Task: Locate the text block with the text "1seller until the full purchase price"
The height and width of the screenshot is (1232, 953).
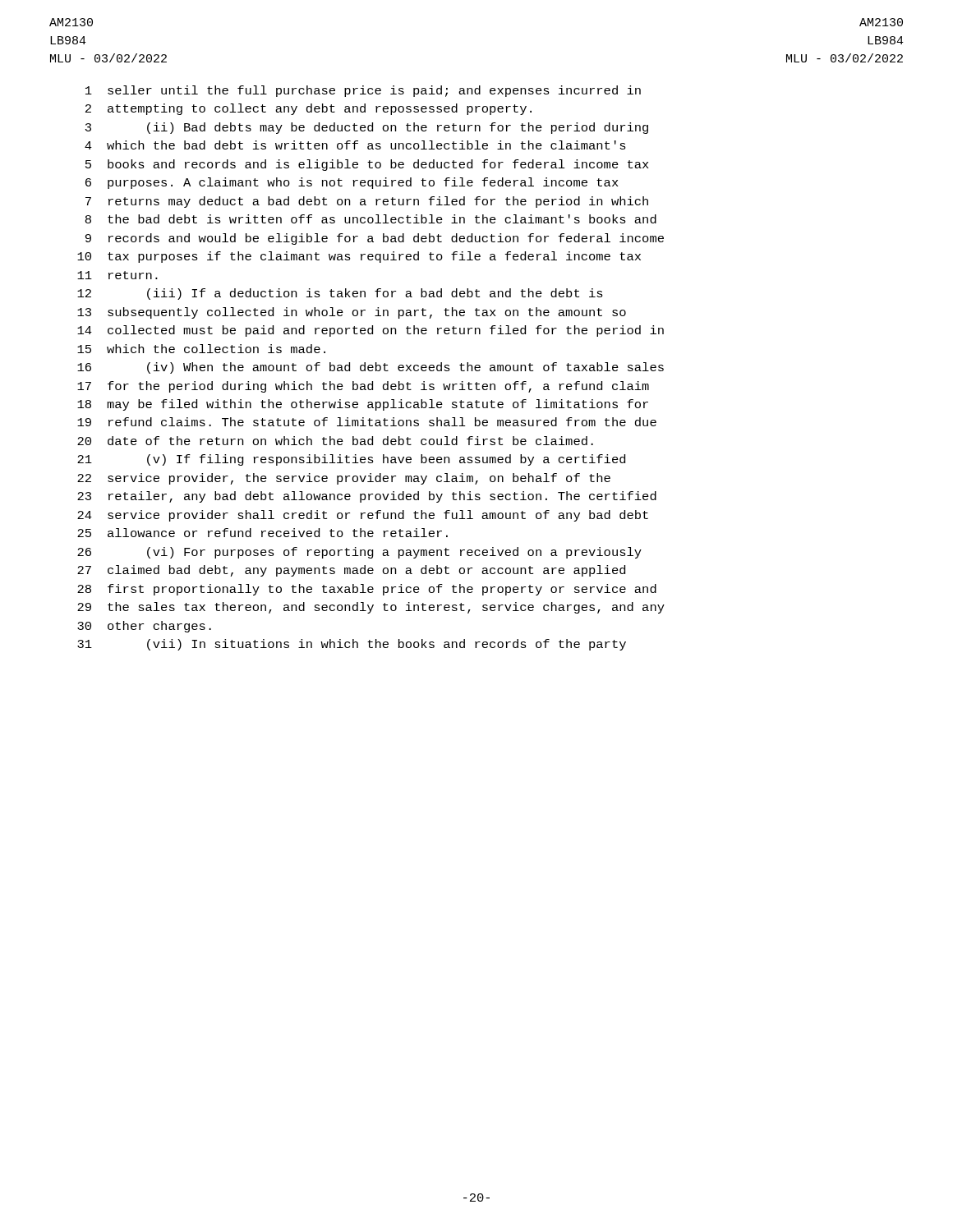Action: click(476, 368)
